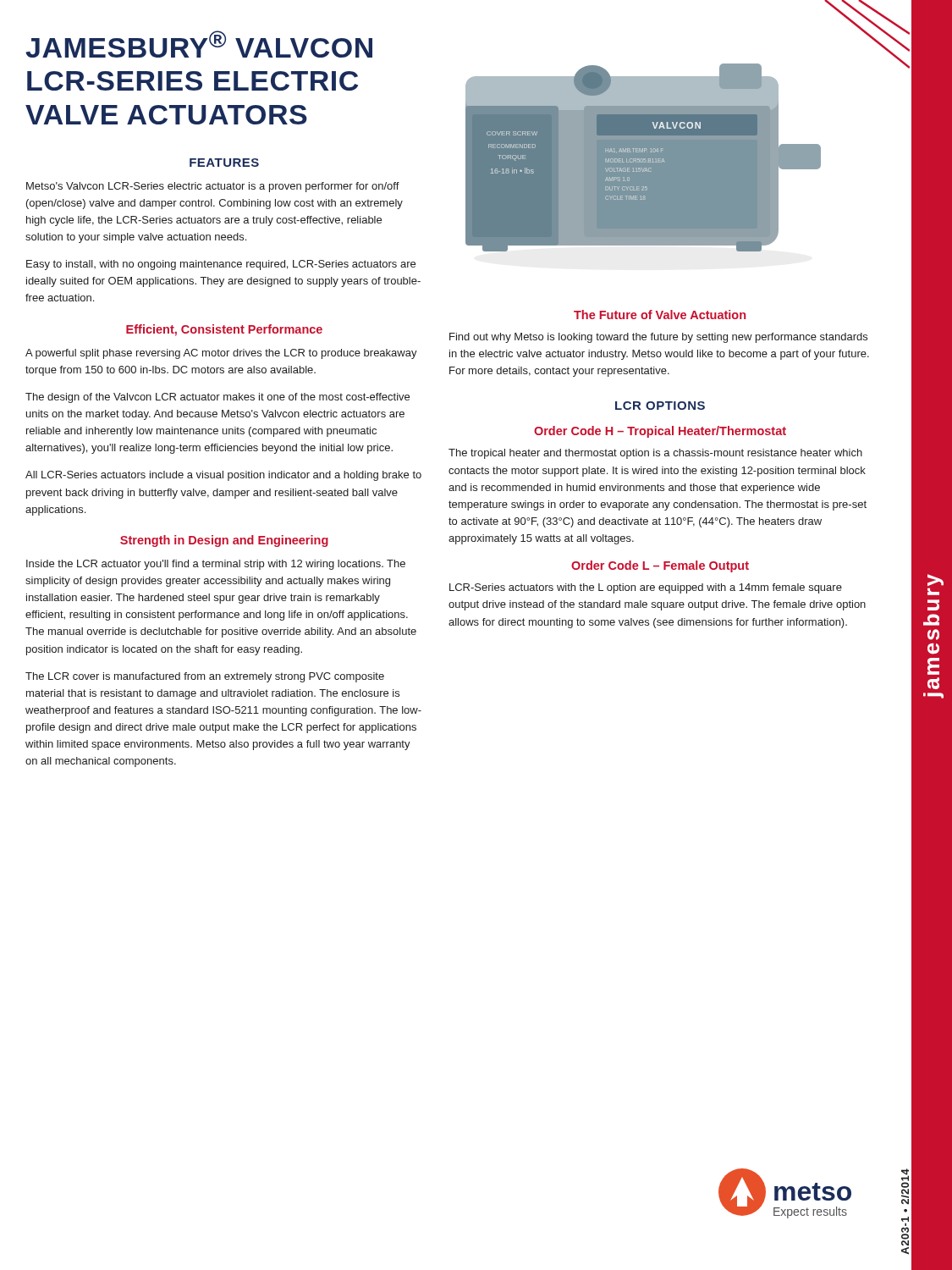Find the region starting "Inside the LCR actuator you'll find a terminal"
The image size is (952, 1270).
(224, 606)
